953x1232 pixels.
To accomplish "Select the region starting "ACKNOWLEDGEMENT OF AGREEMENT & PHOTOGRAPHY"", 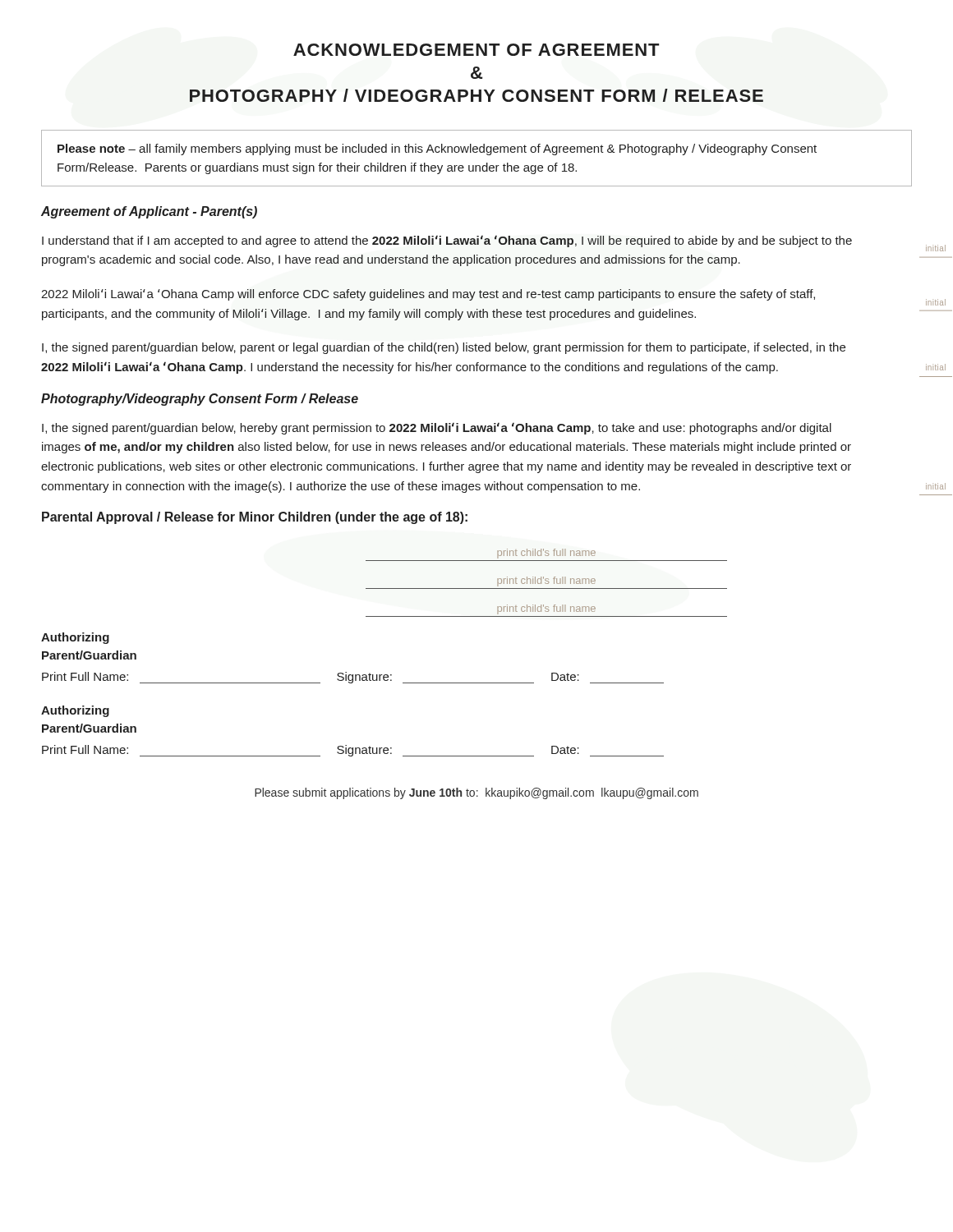I will [x=476, y=73].
